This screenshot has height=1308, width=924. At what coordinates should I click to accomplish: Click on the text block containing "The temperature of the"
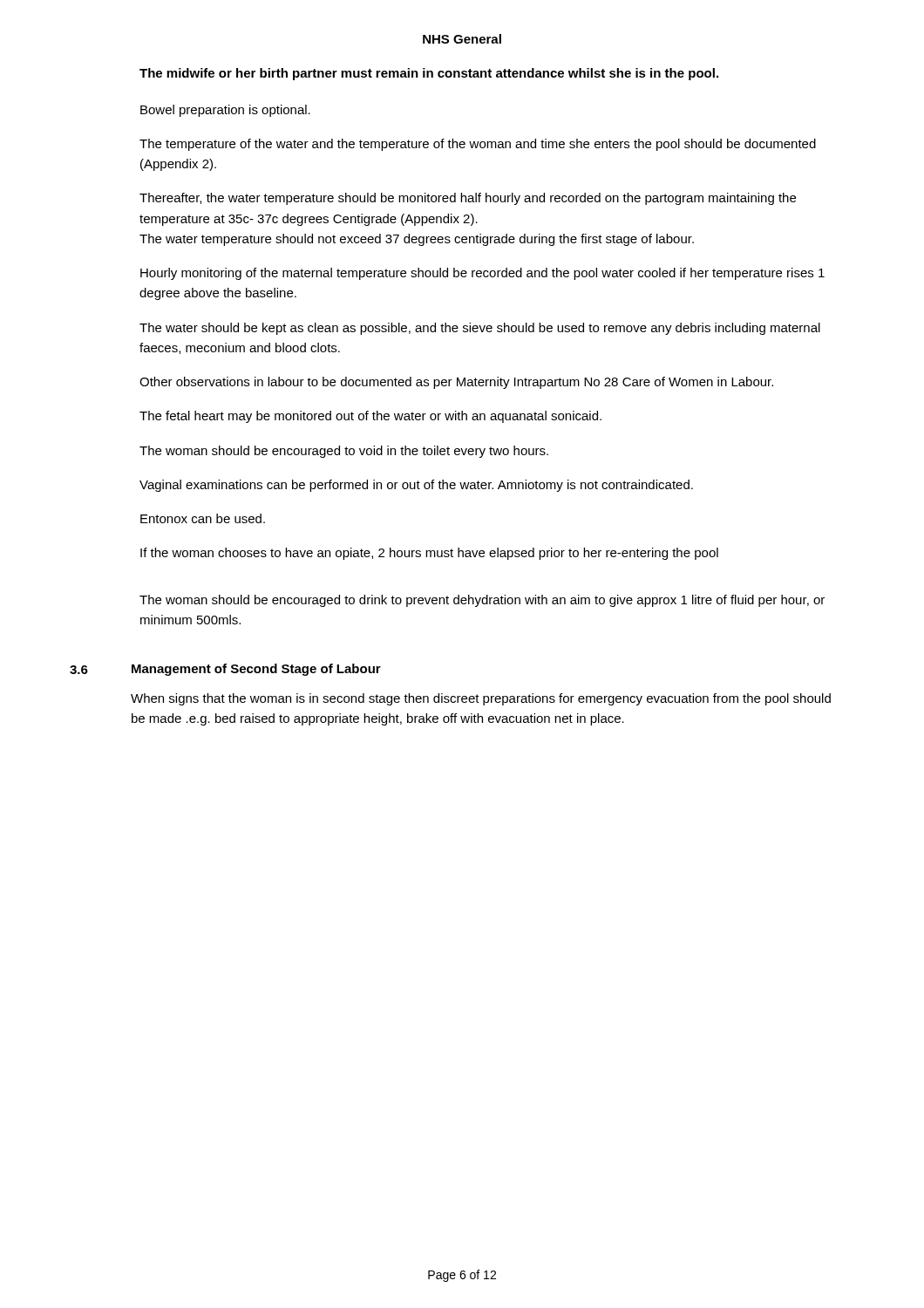point(478,153)
